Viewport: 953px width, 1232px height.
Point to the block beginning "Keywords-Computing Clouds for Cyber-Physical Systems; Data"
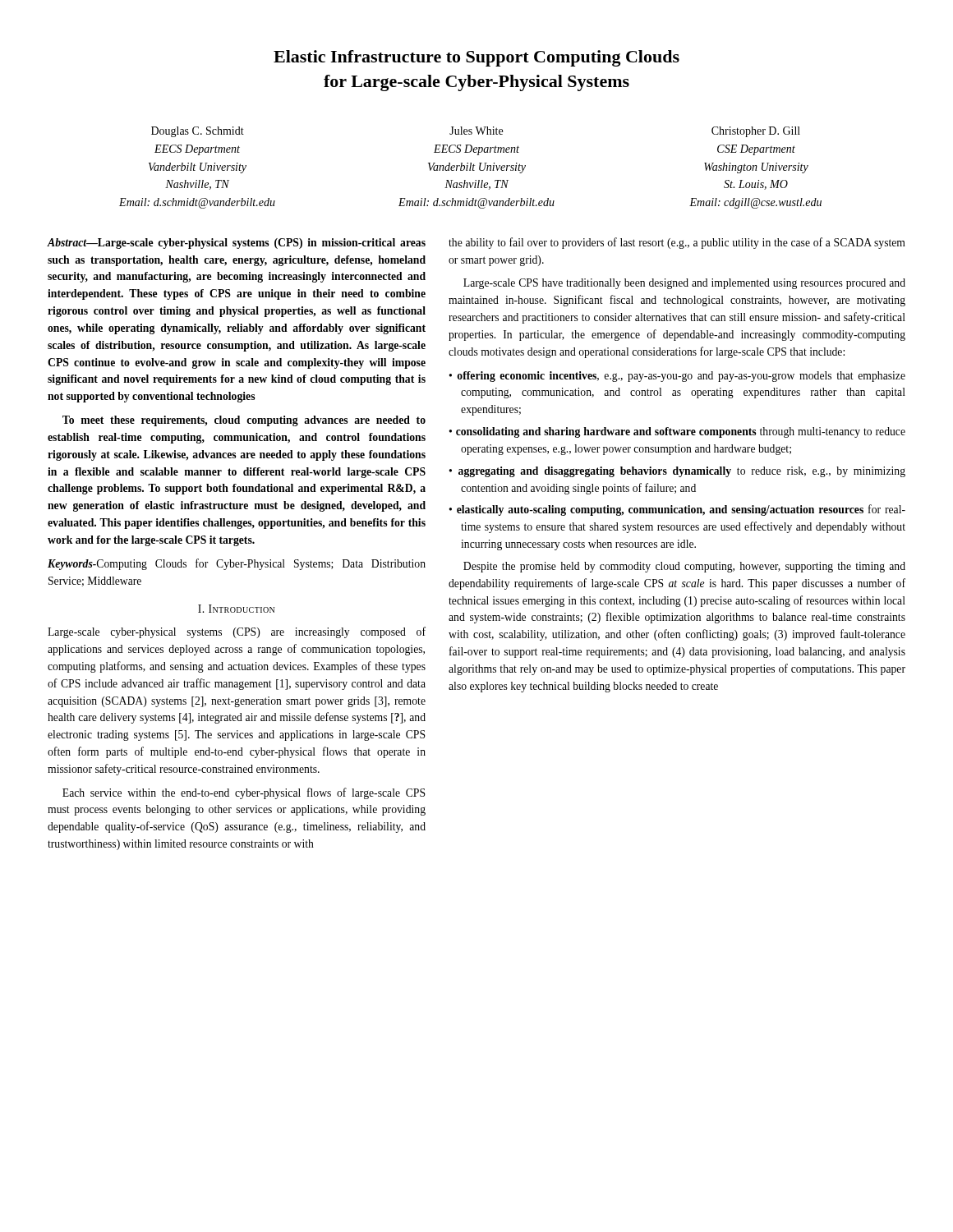(x=237, y=573)
